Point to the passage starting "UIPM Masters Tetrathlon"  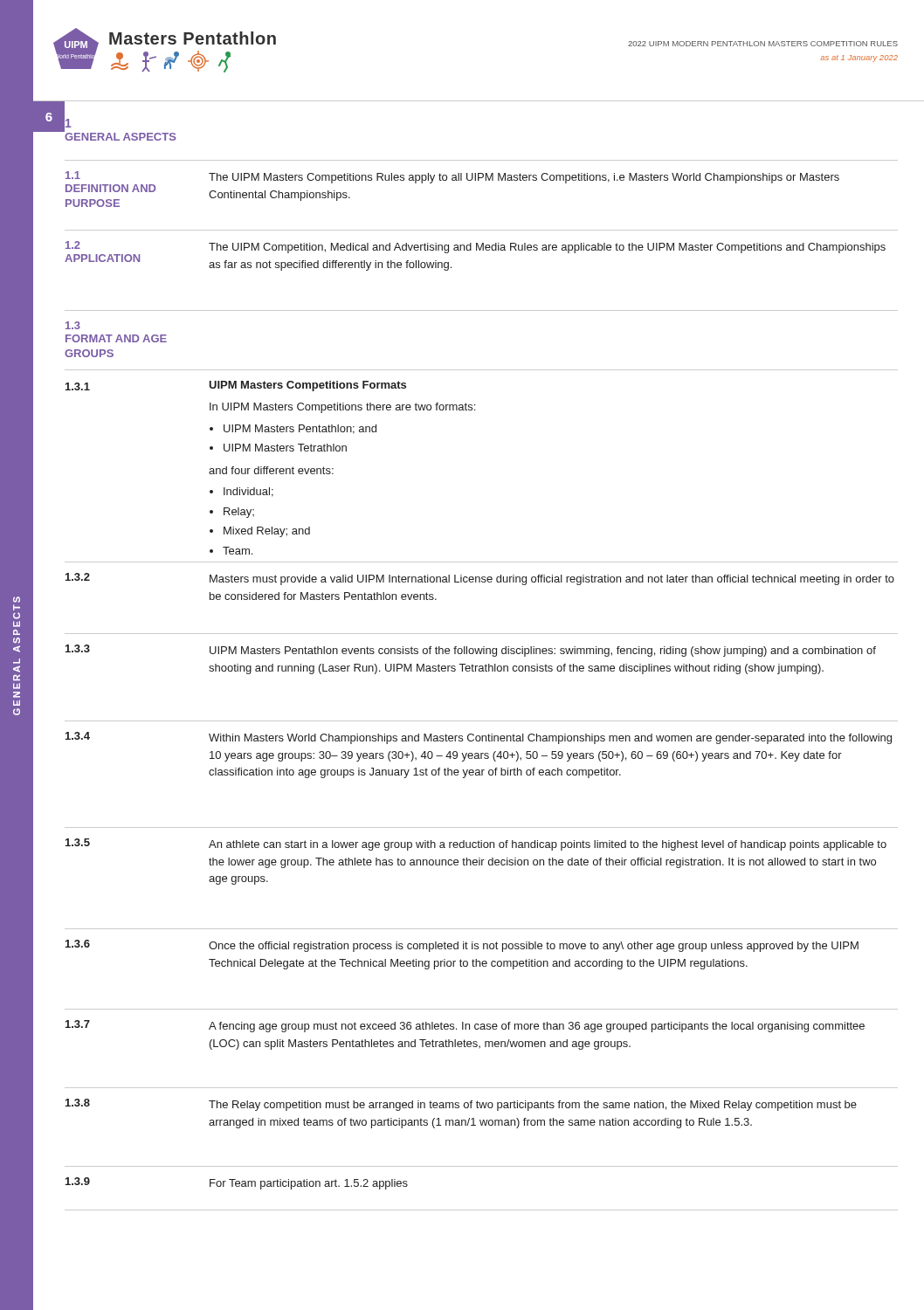pyautogui.click(x=285, y=448)
